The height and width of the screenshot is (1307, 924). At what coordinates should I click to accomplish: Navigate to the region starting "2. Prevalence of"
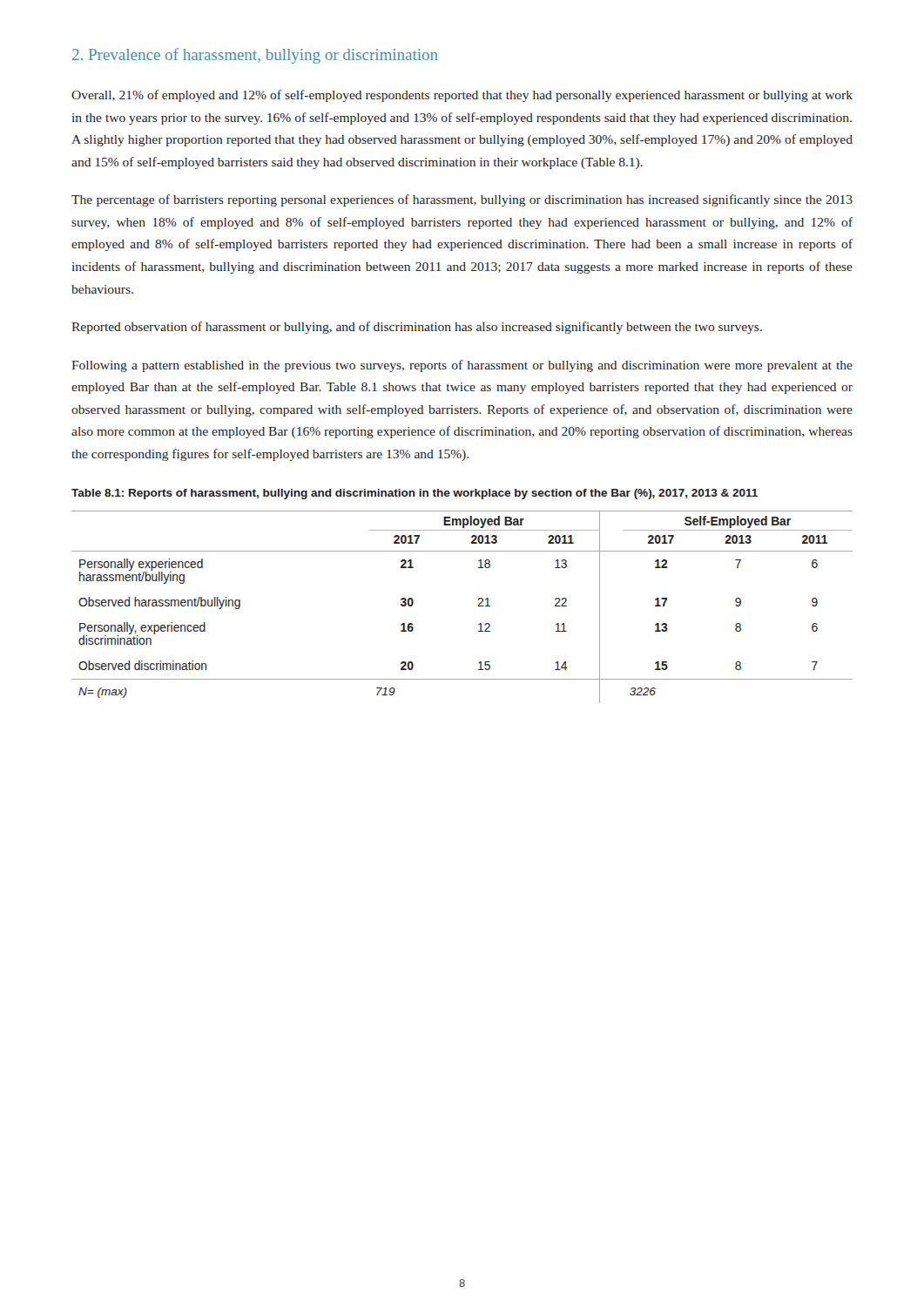point(255,55)
